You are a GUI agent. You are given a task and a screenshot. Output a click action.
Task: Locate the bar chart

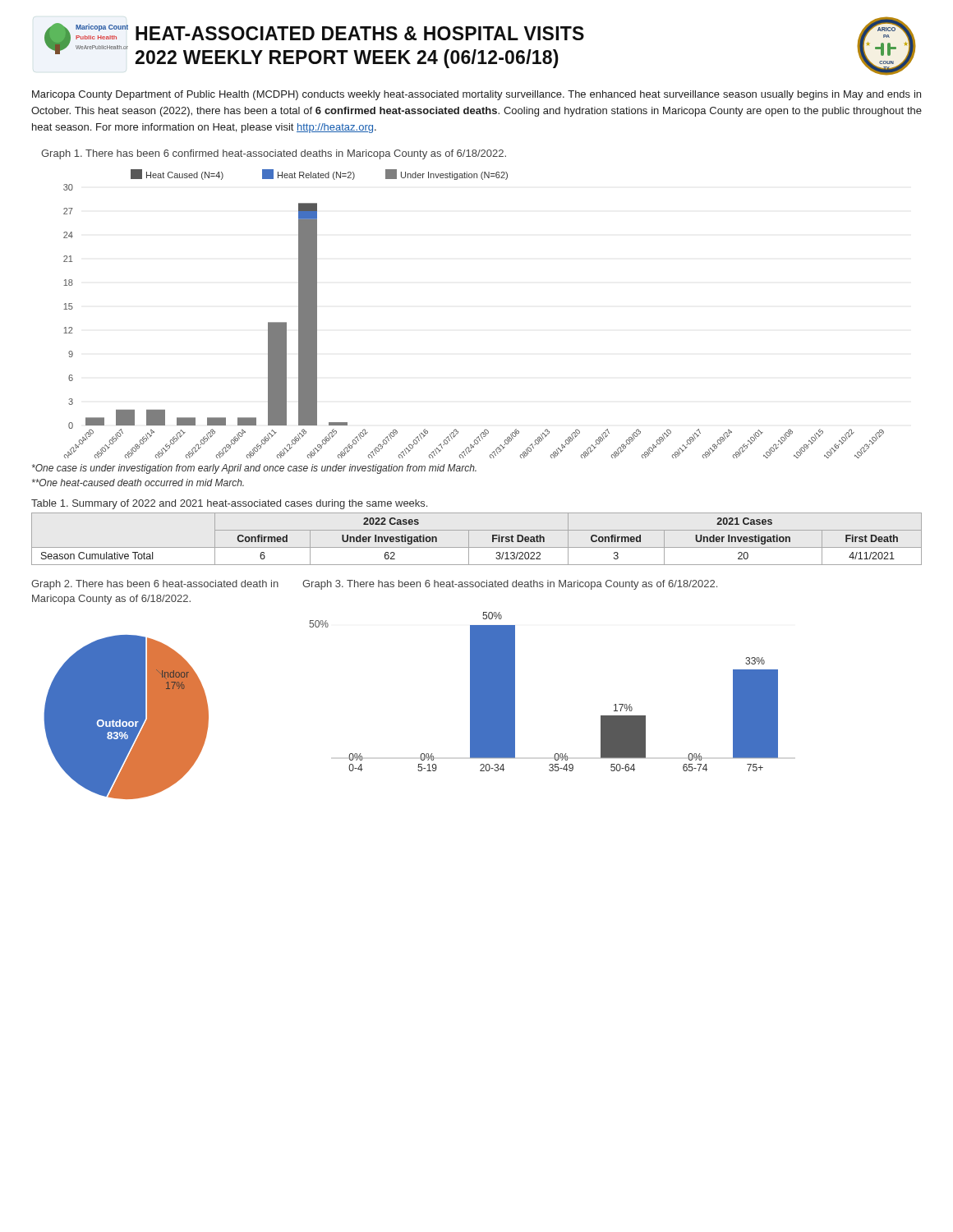(x=612, y=696)
